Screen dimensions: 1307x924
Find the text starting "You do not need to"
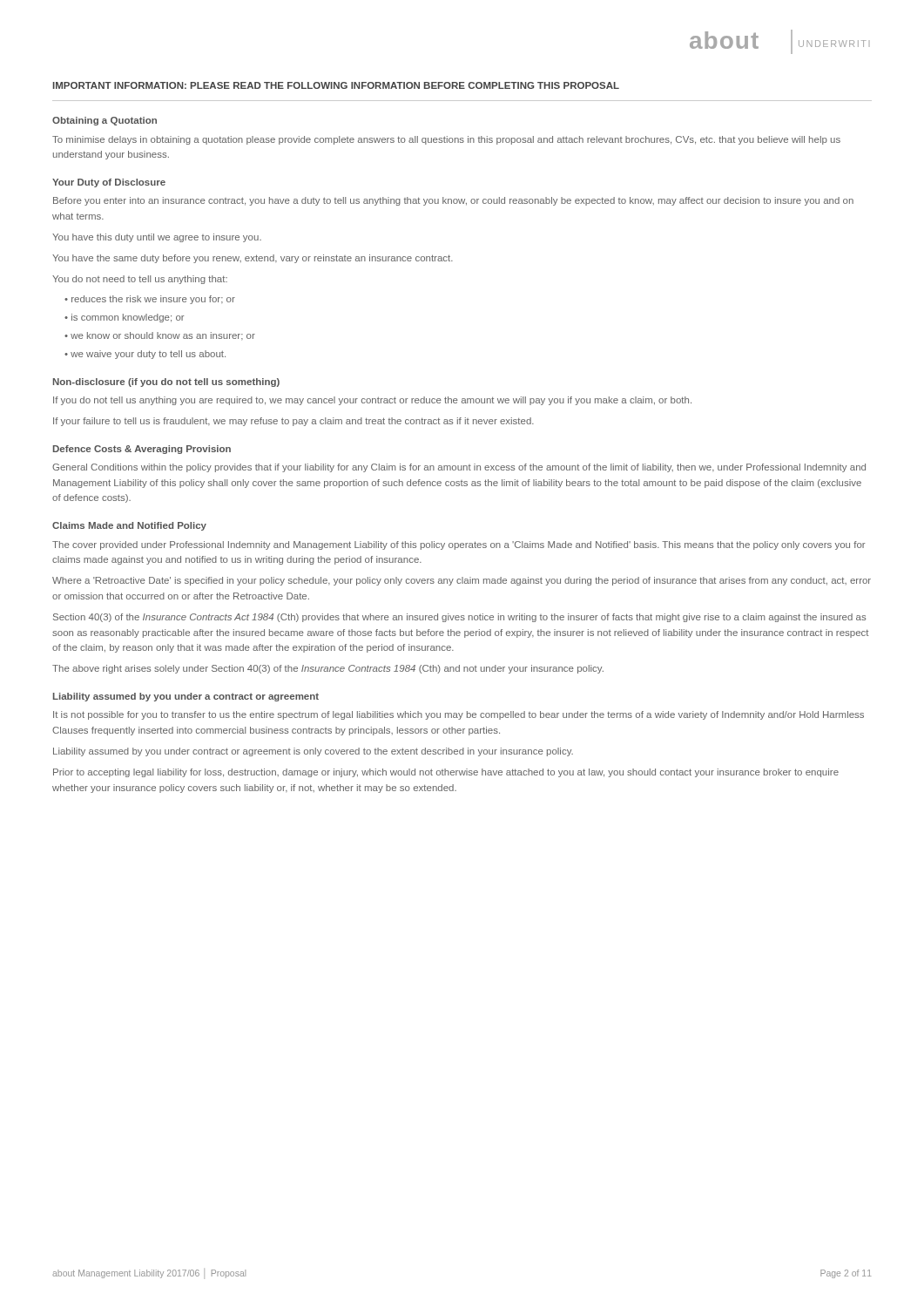click(140, 279)
